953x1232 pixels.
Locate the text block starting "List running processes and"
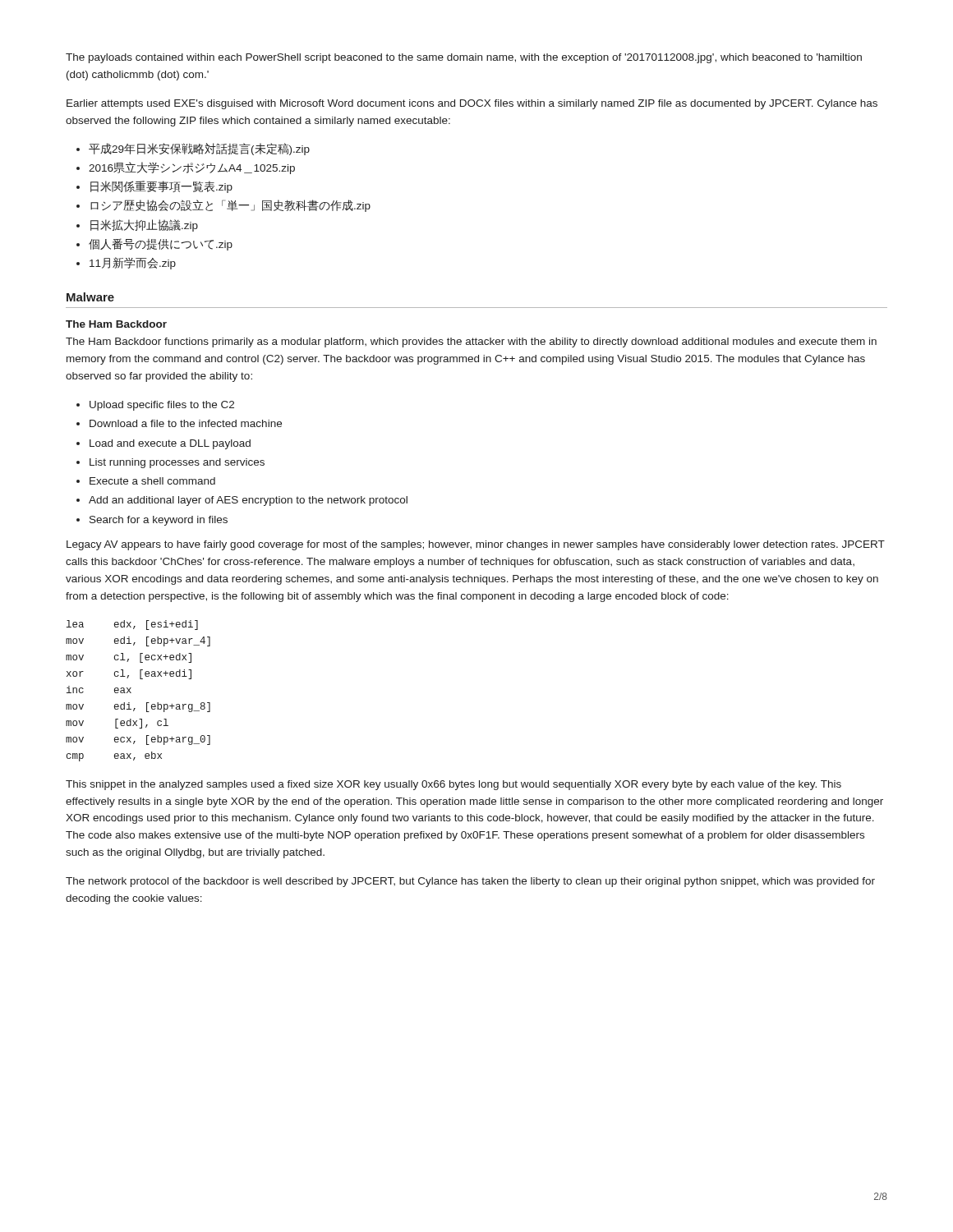pos(177,462)
